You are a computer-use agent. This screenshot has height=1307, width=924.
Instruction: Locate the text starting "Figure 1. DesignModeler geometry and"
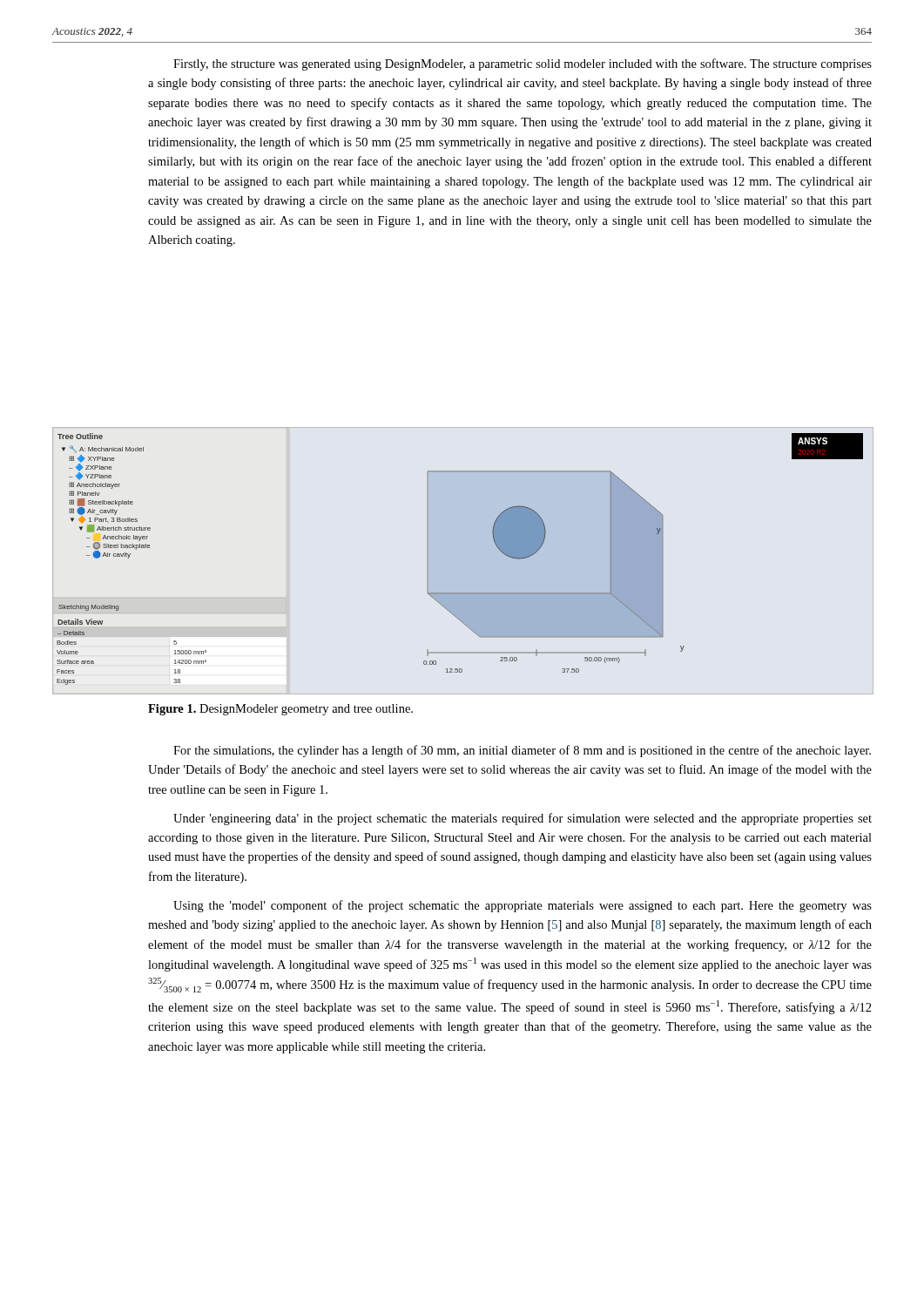click(x=281, y=708)
